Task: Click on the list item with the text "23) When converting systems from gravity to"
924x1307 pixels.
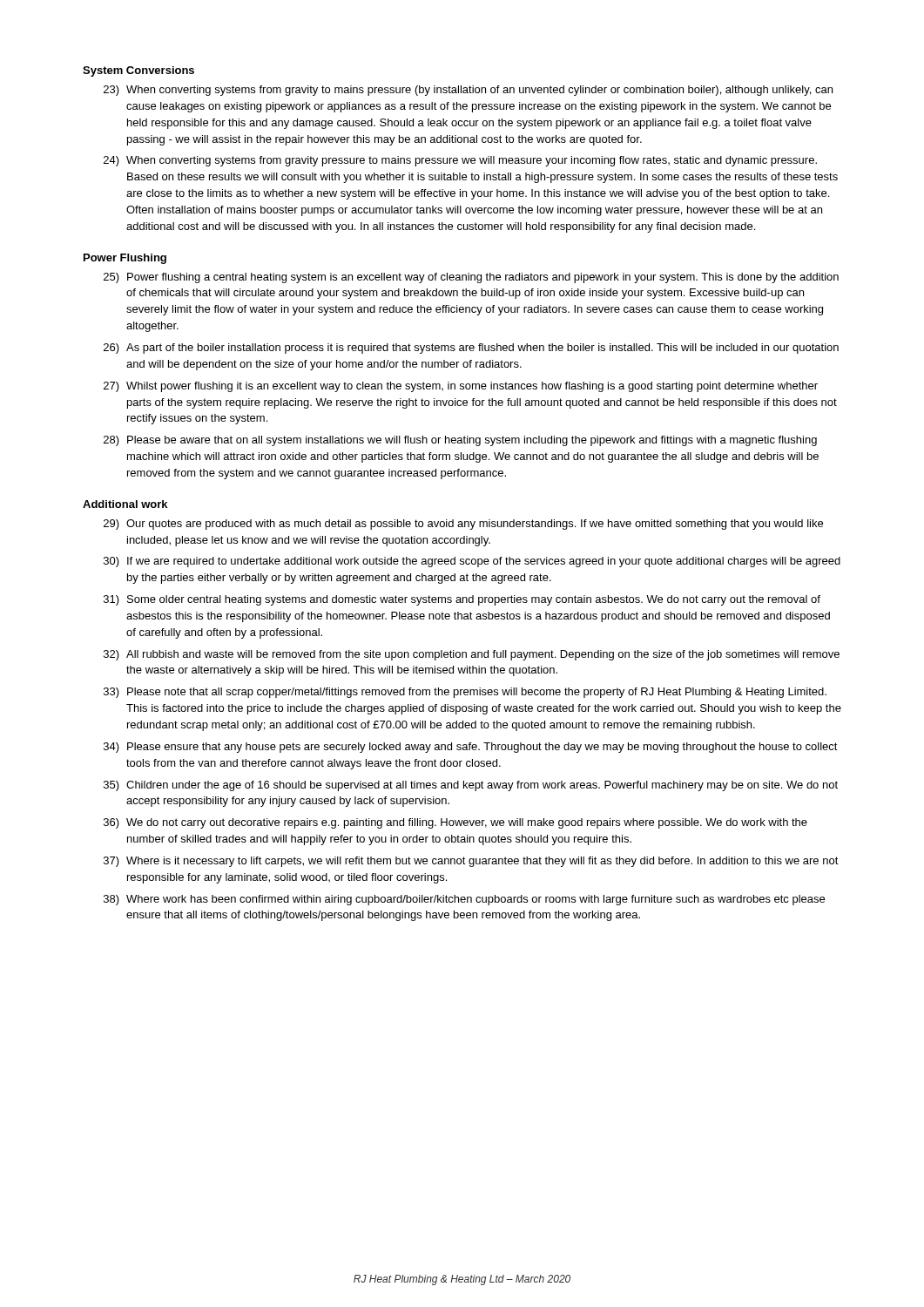Action: click(x=462, y=115)
